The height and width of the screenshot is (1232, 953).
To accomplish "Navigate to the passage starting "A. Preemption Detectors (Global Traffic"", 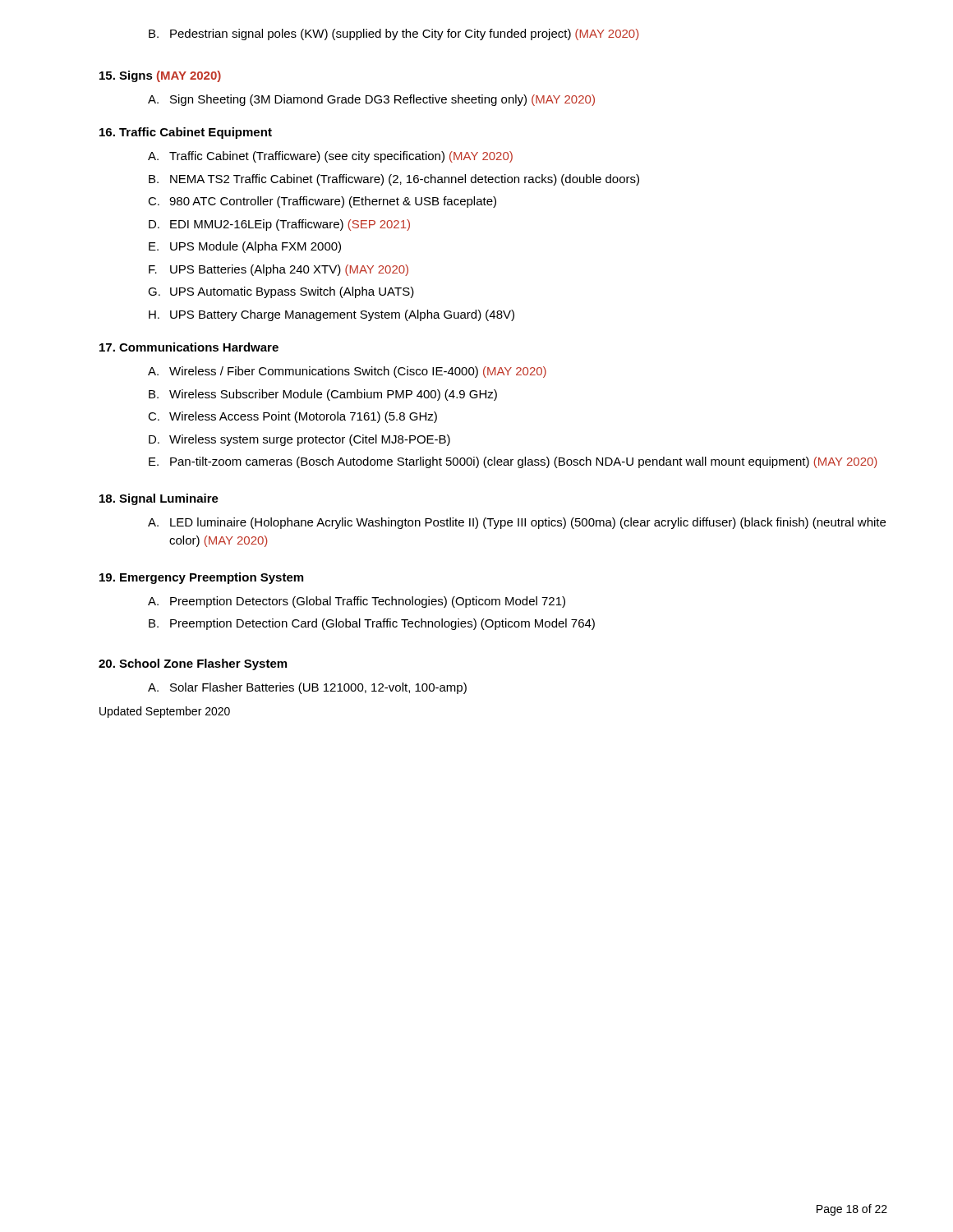I will point(518,601).
